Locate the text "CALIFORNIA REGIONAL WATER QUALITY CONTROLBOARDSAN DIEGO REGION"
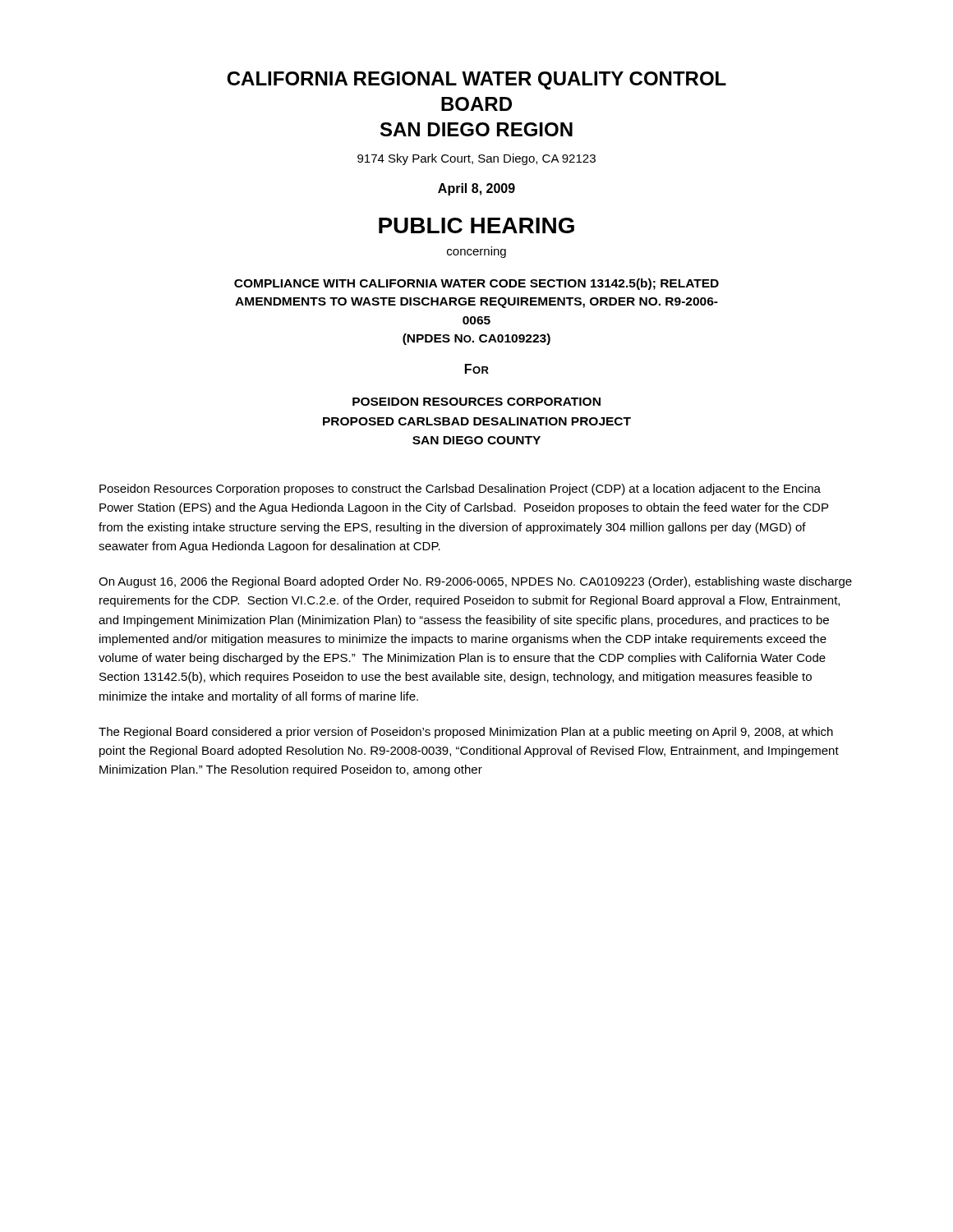This screenshot has height=1232, width=953. click(476, 104)
